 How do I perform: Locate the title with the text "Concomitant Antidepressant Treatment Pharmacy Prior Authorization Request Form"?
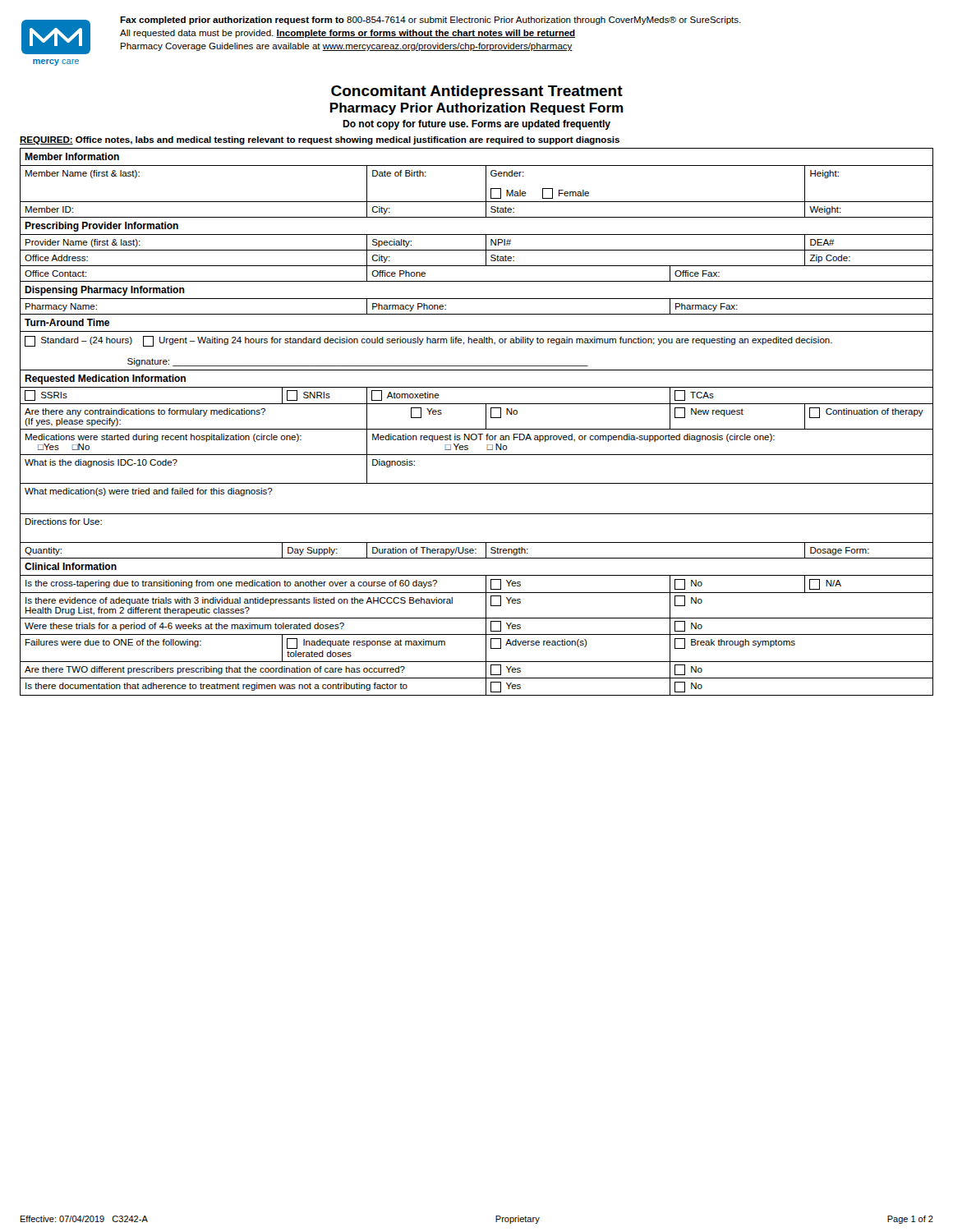click(x=476, y=106)
